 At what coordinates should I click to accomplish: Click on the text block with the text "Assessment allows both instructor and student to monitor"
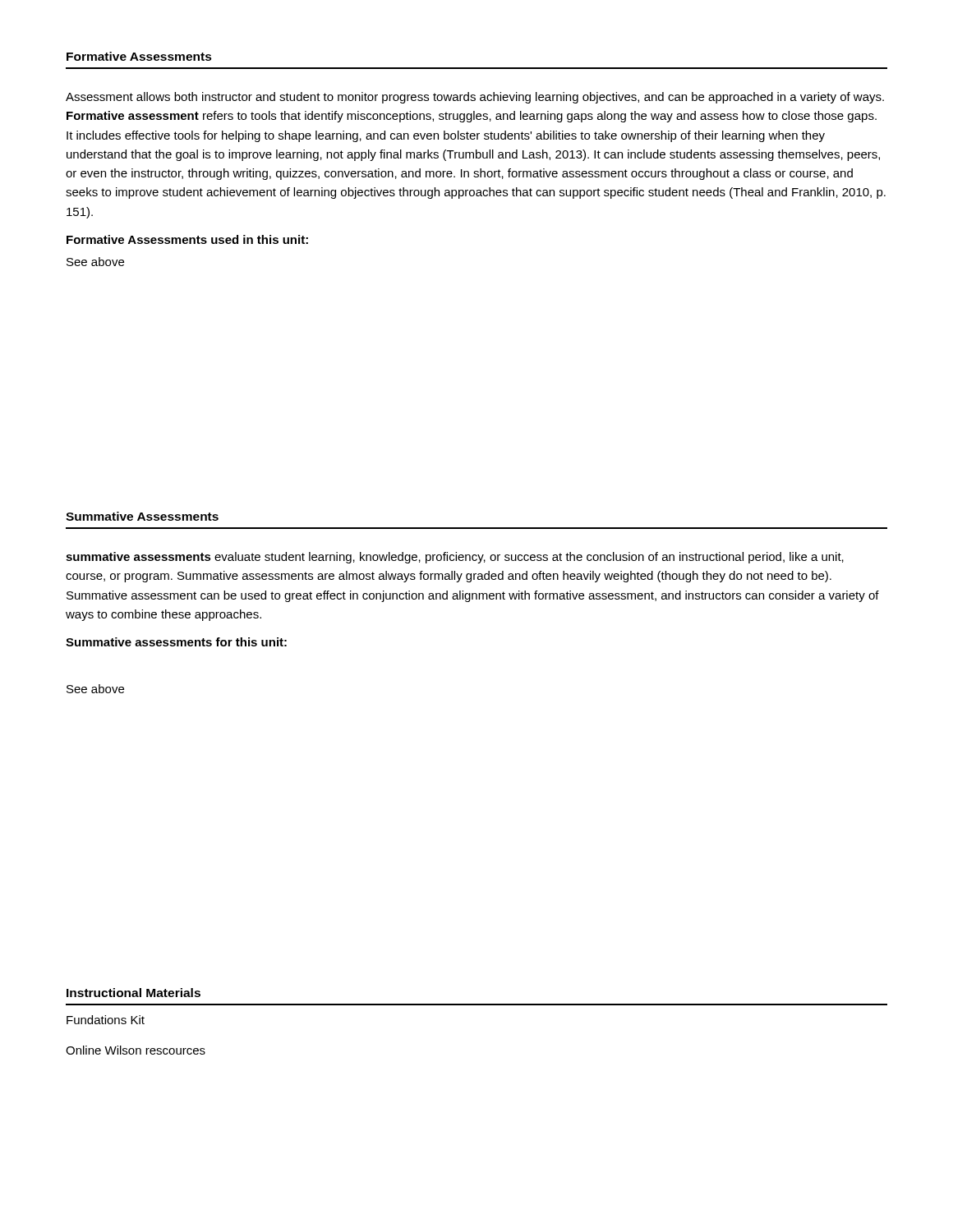click(476, 154)
